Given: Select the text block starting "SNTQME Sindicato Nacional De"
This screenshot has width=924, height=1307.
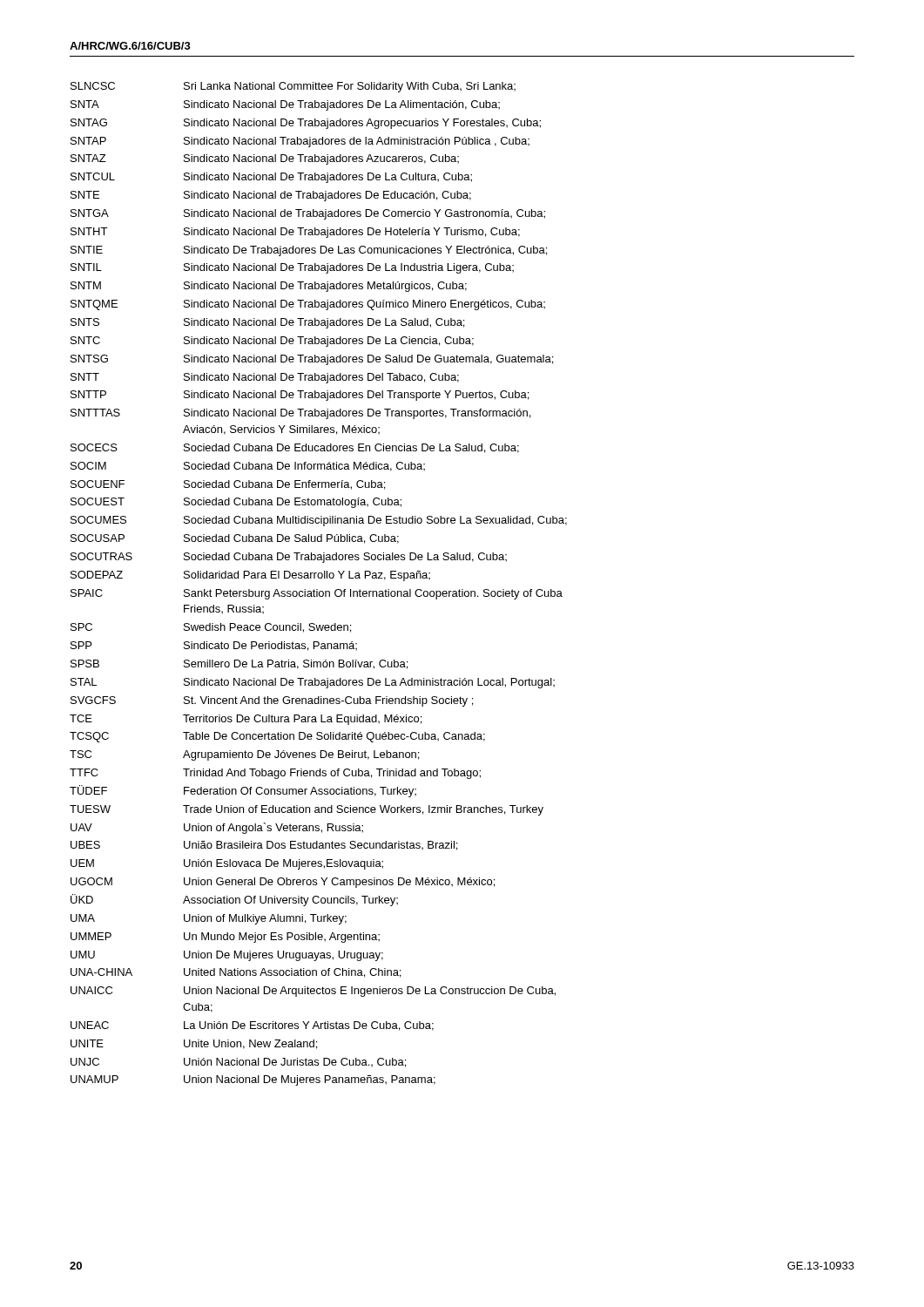Looking at the screenshot, I should (462, 305).
